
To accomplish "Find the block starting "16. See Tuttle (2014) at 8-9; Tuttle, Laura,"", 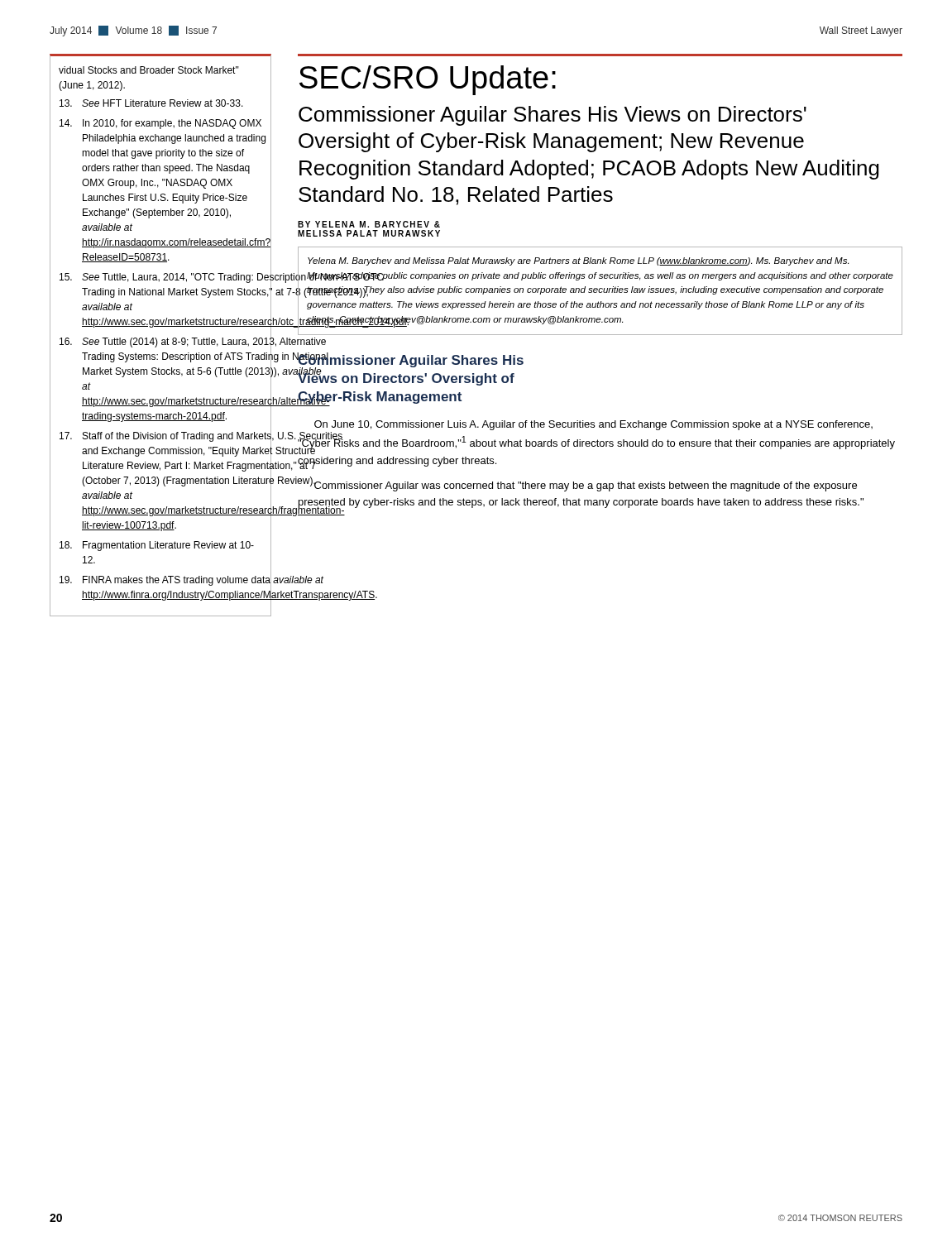I will (x=160, y=379).
